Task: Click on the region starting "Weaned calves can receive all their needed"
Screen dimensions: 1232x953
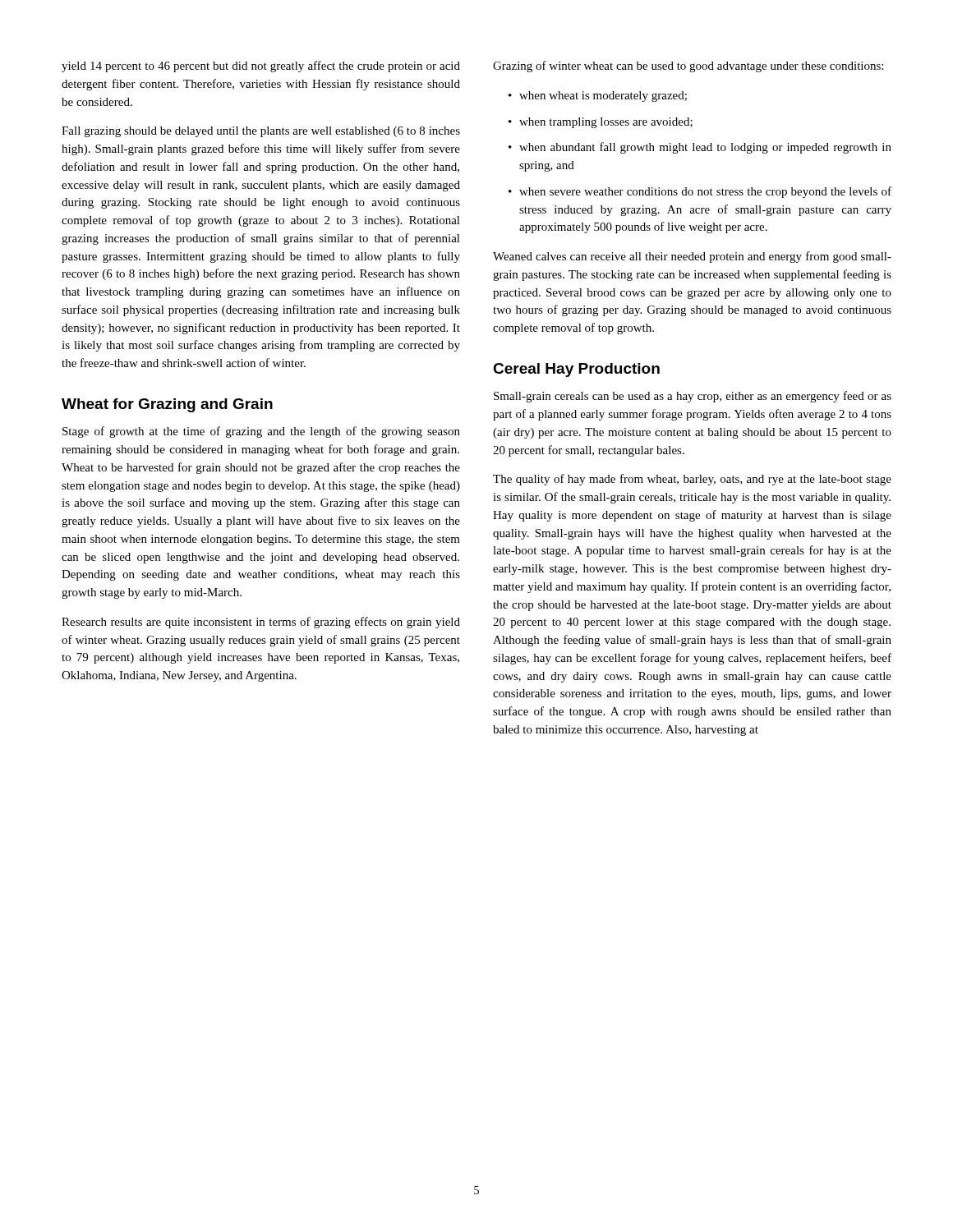Action: pyautogui.click(x=692, y=293)
